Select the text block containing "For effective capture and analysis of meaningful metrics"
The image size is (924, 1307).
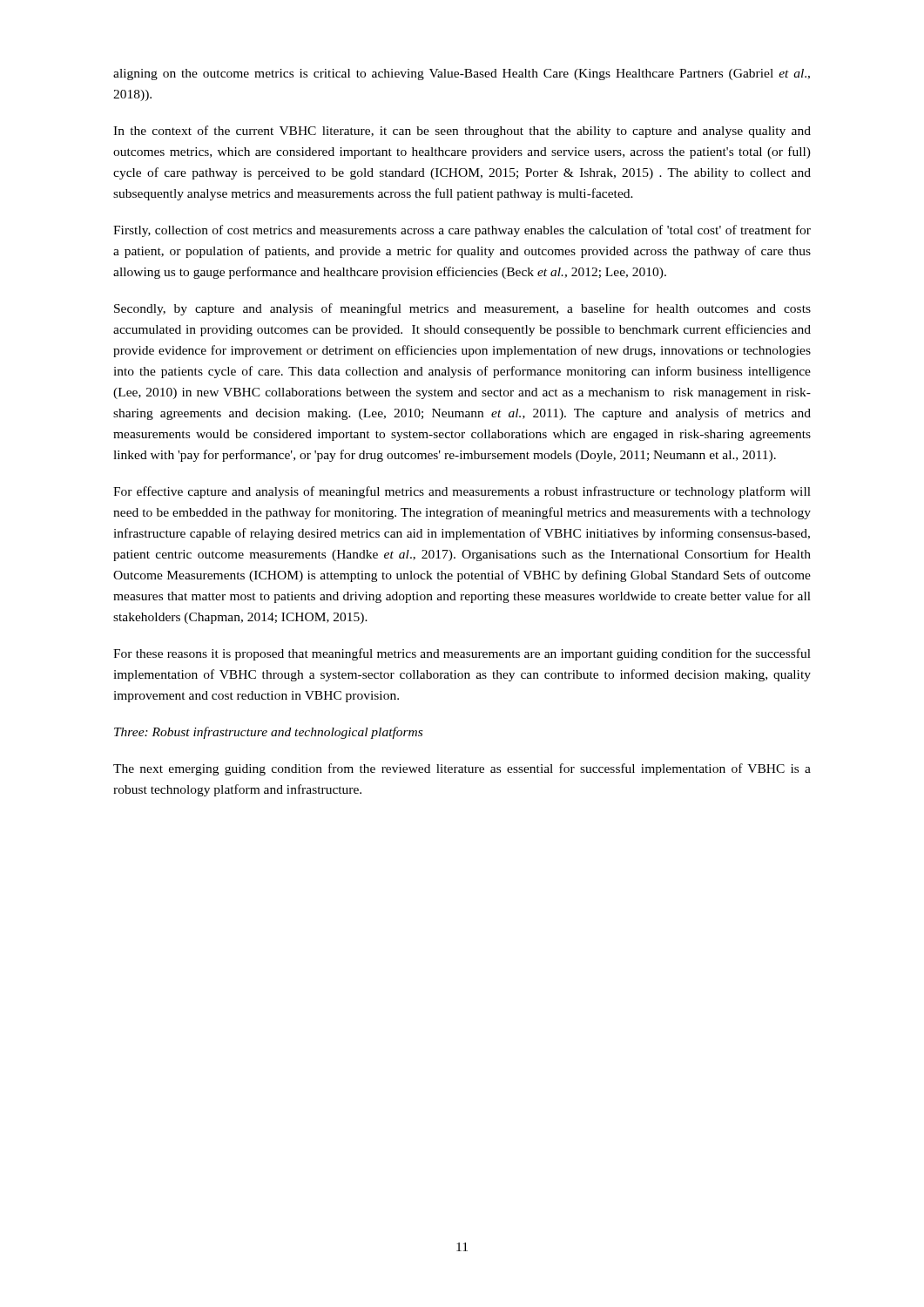pos(462,554)
